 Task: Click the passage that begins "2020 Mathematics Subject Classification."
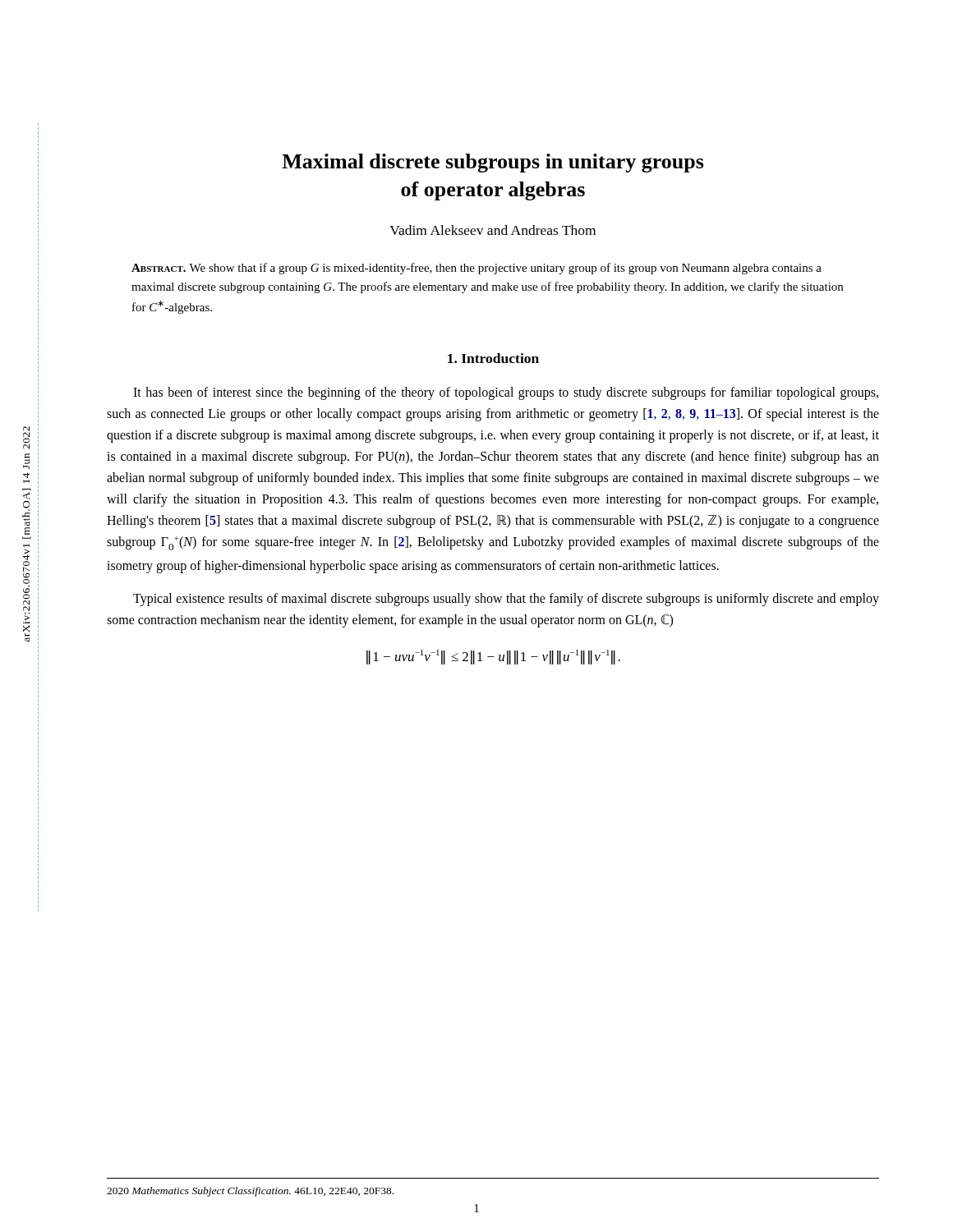point(251,1190)
